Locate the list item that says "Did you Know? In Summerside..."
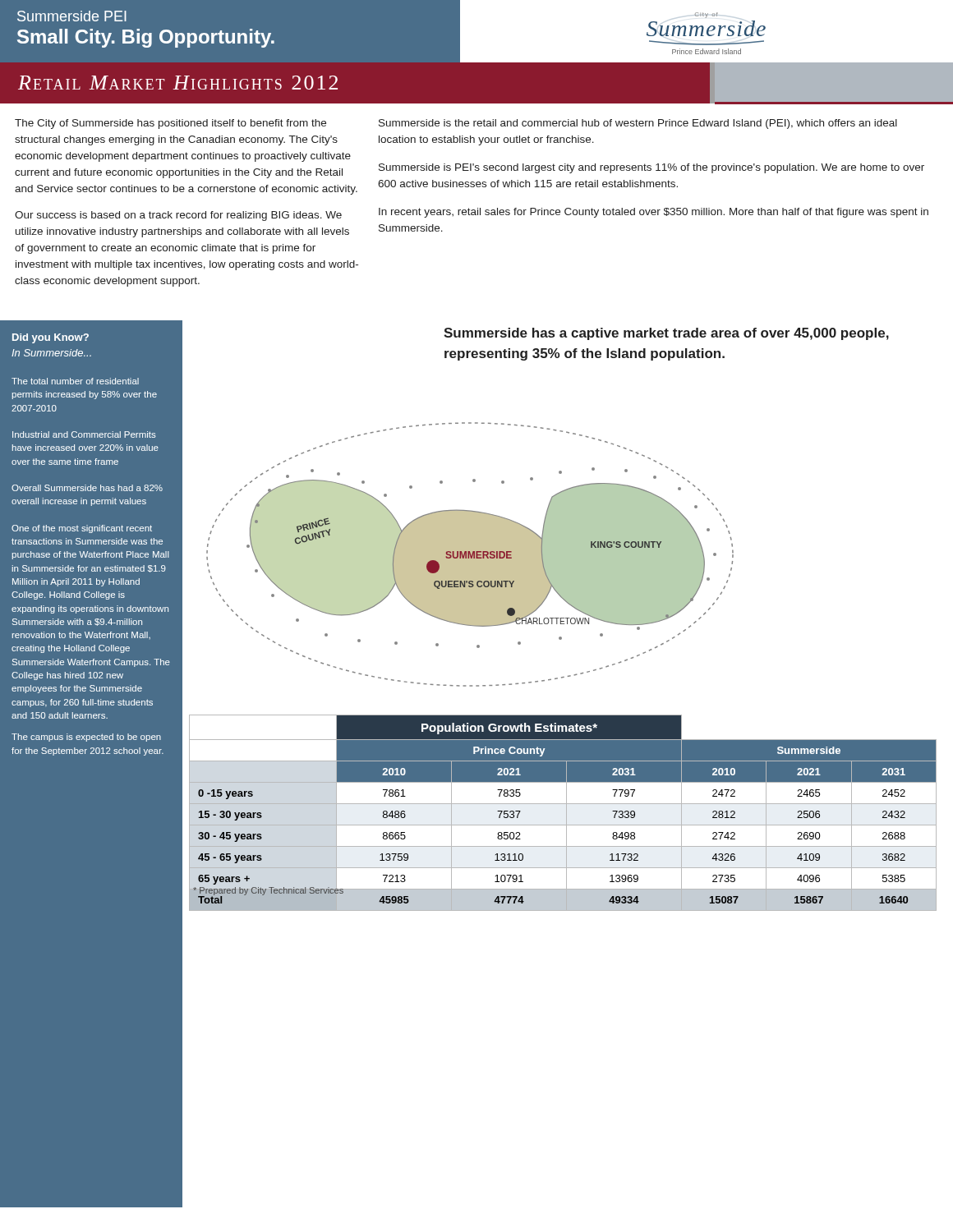This screenshot has height=1232, width=953. tap(91, 544)
